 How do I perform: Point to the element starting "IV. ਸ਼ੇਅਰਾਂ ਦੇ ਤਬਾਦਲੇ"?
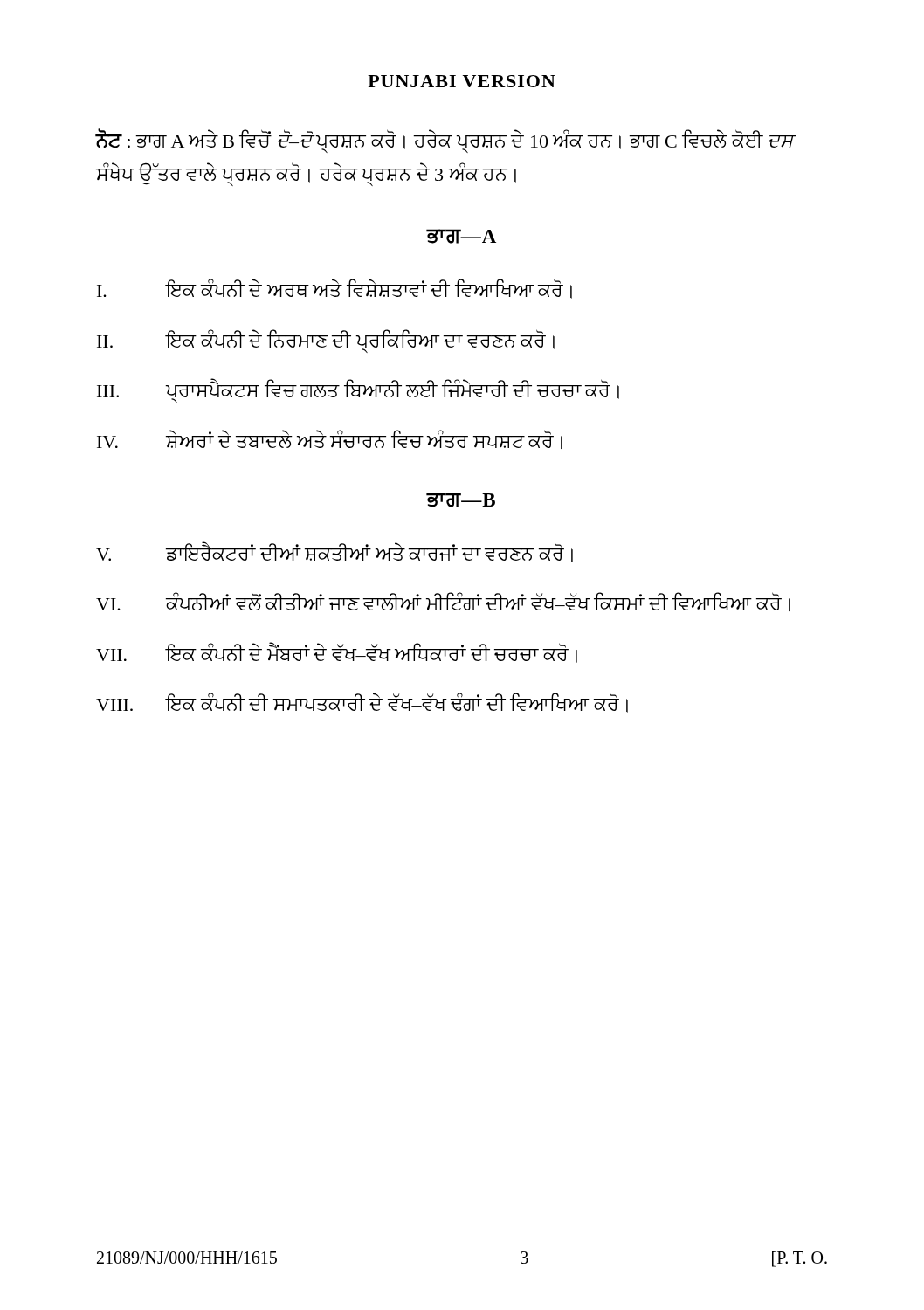tap(462, 441)
